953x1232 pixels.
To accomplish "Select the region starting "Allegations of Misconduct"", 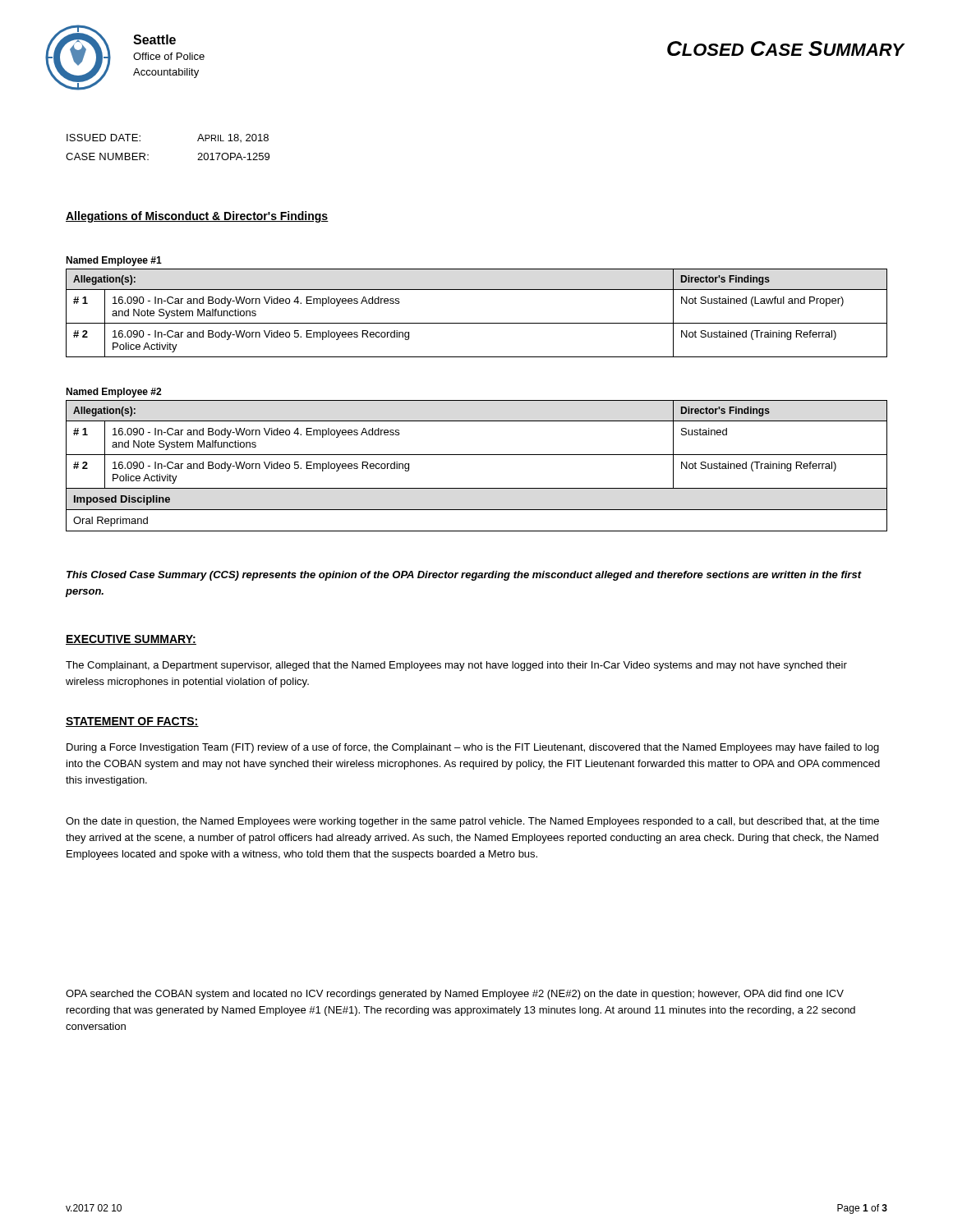I will pos(197,216).
